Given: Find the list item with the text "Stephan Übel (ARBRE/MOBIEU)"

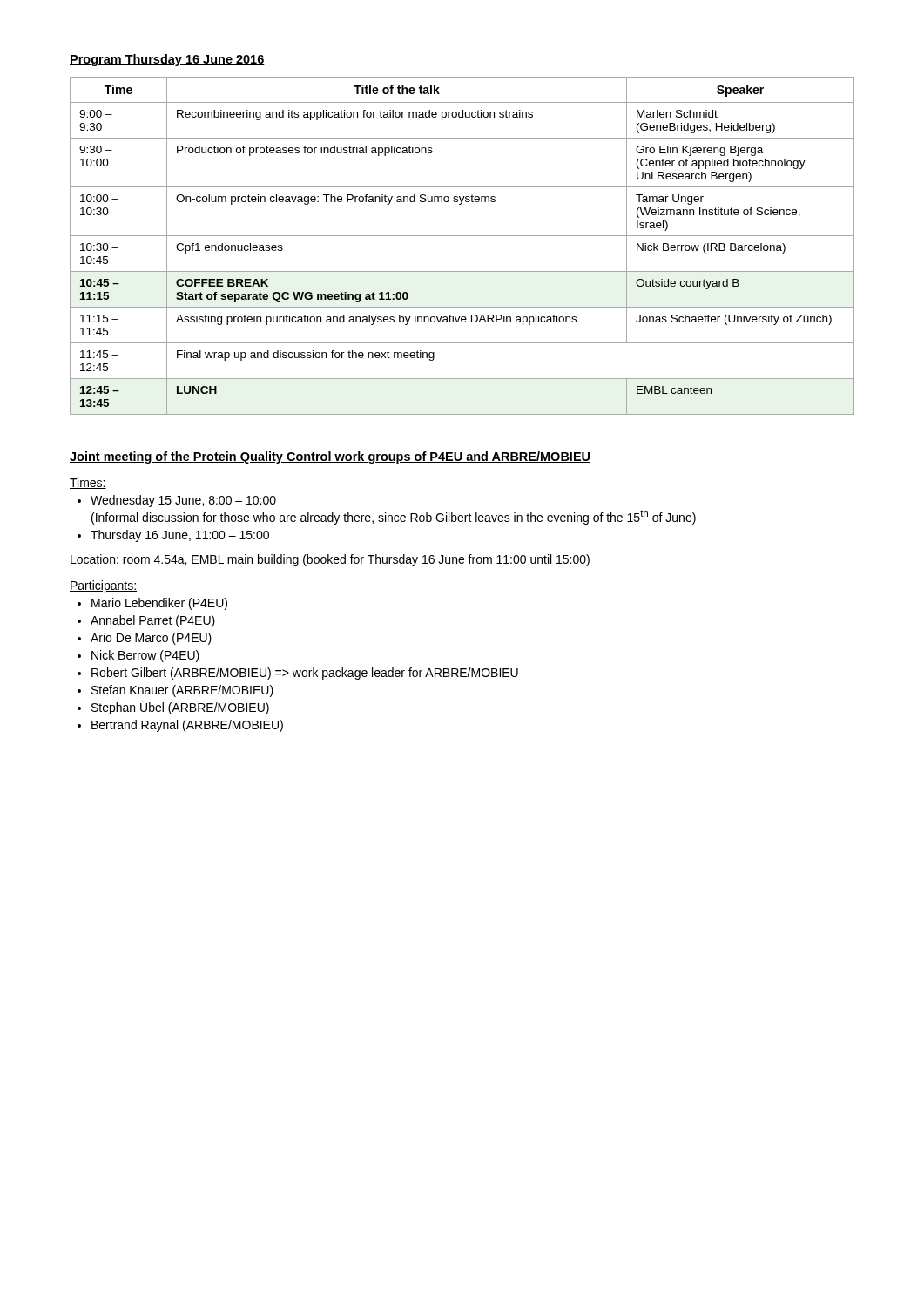Looking at the screenshot, I should [x=180, y=707].
